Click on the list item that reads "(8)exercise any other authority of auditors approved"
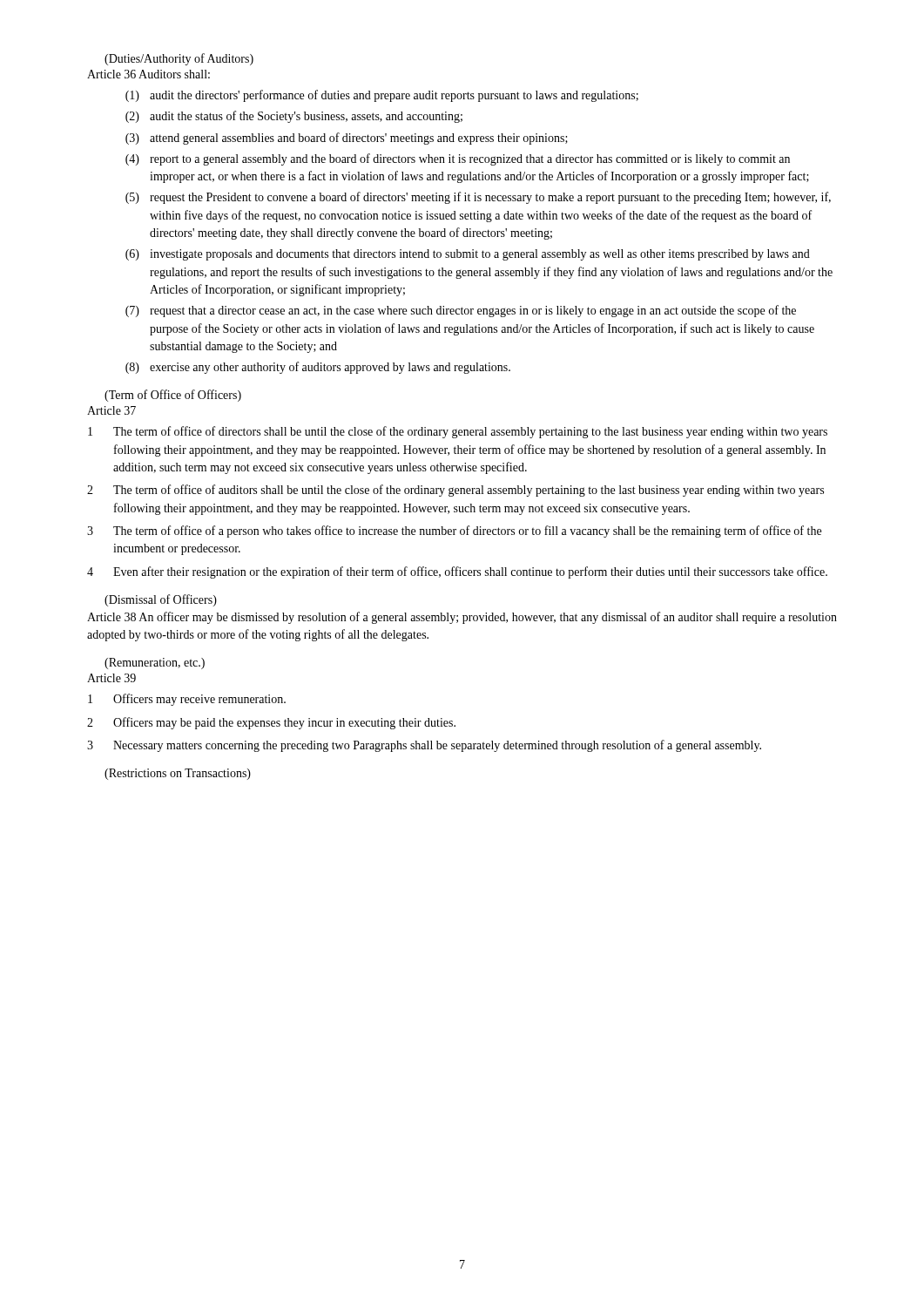The height and width of the screenshot is (1307, 924). point(462,368)
